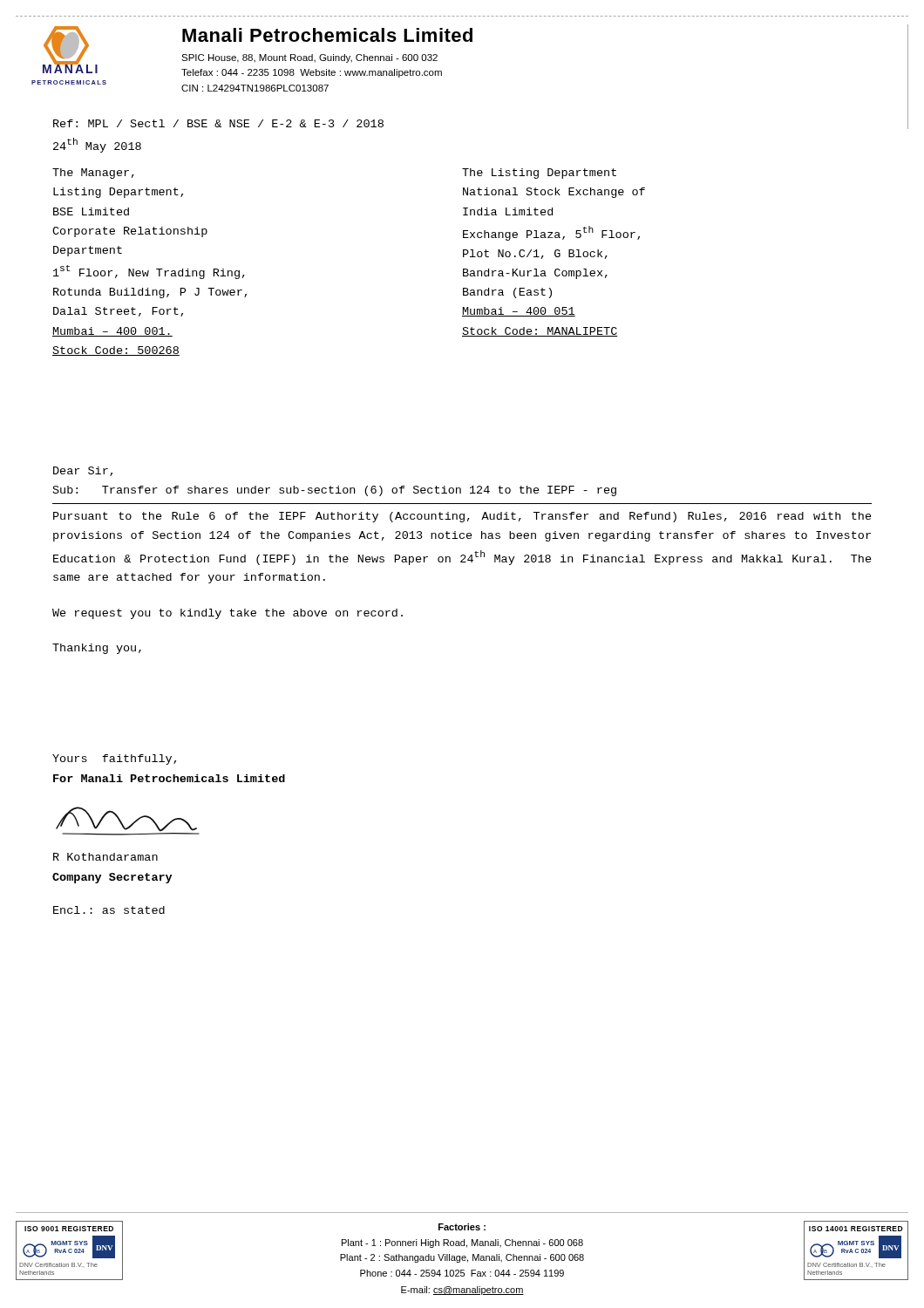
Task: Point to the passage starting "R Kothandaraman Company Secretary"
Action: pyautogui.click(x=112, y=868)
